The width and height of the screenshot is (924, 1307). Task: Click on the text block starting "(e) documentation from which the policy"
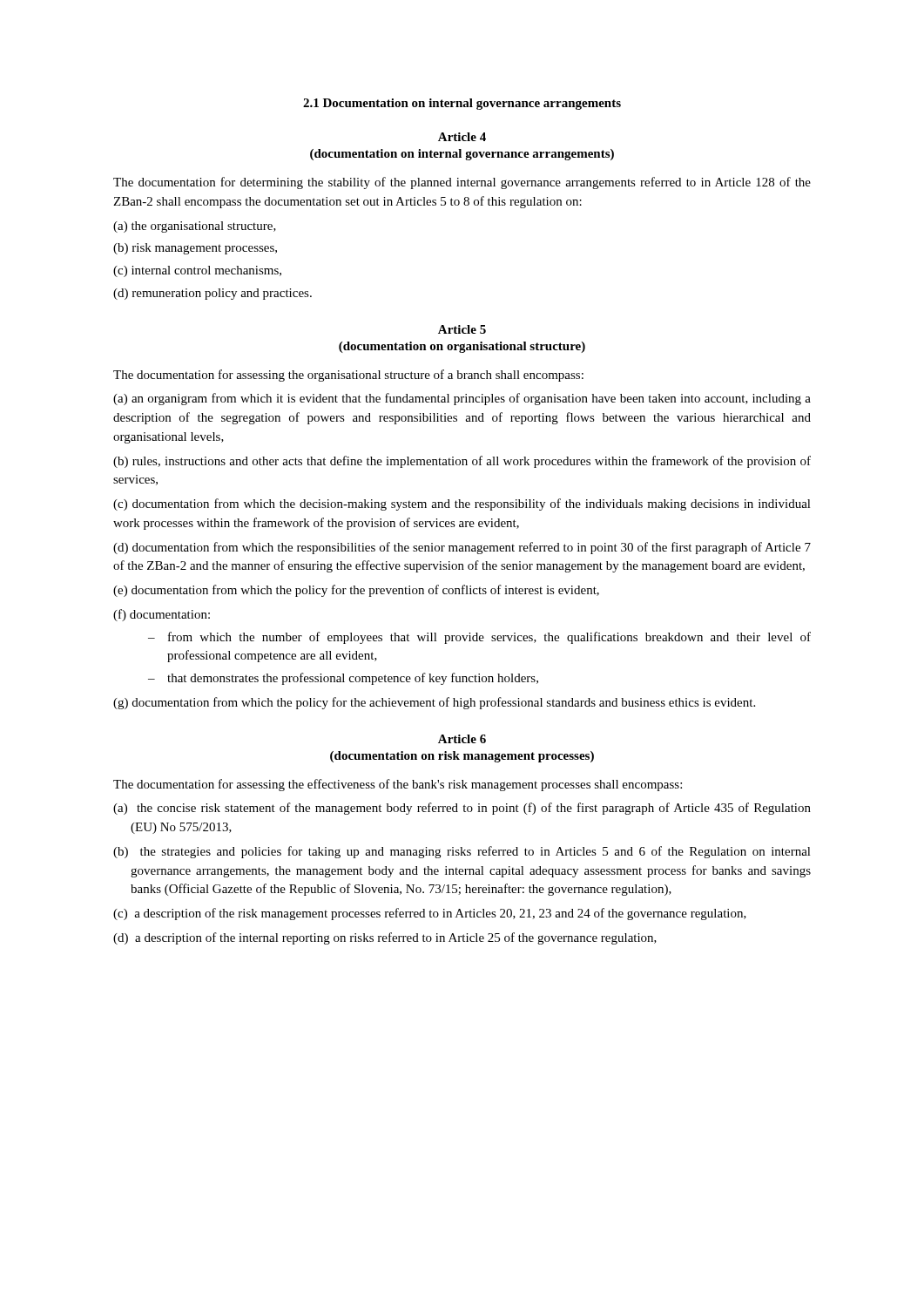pos(356,590)
